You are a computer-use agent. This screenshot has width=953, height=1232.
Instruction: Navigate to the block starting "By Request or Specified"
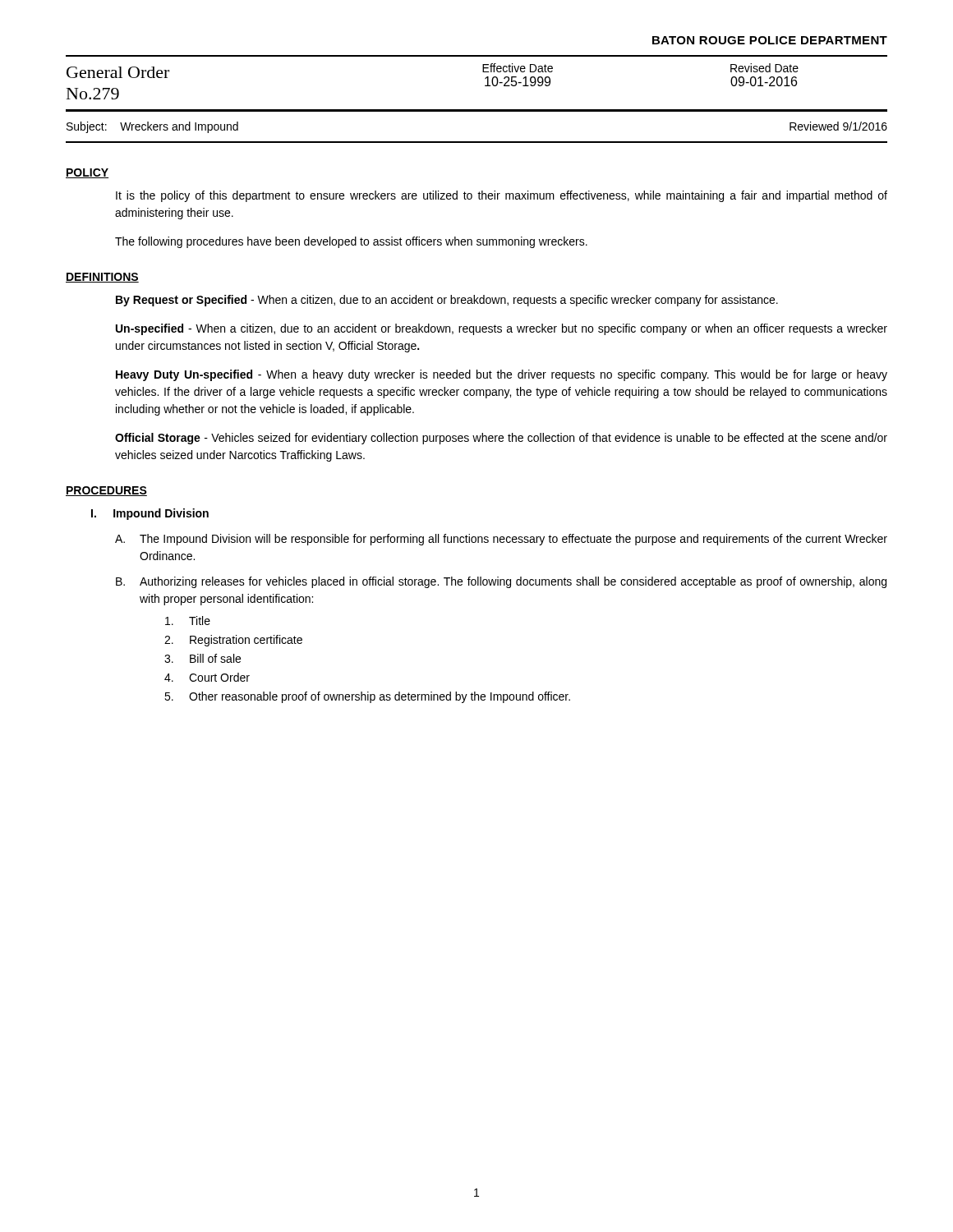tap(447, 300)
